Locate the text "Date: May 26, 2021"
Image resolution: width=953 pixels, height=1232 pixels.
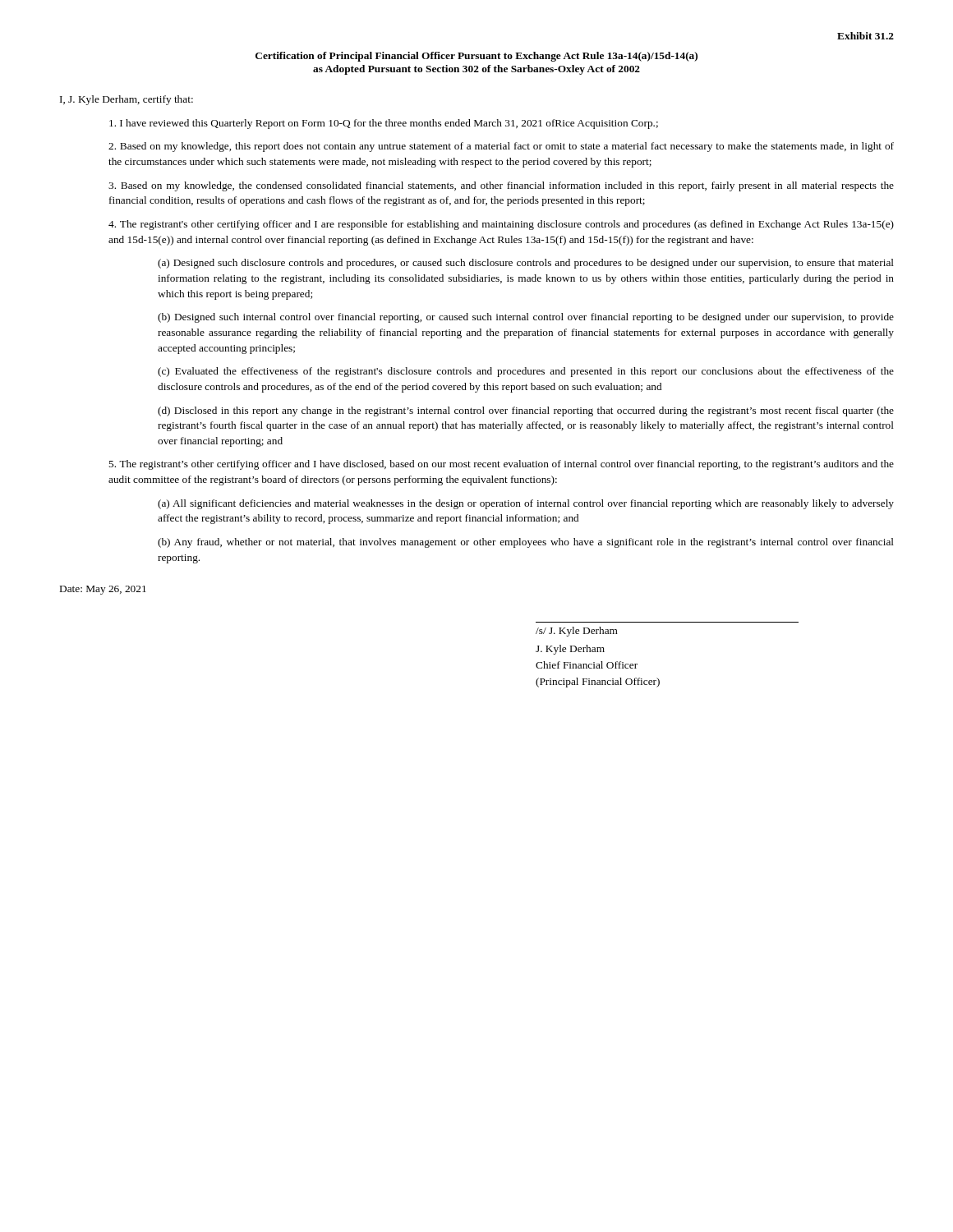103,589
